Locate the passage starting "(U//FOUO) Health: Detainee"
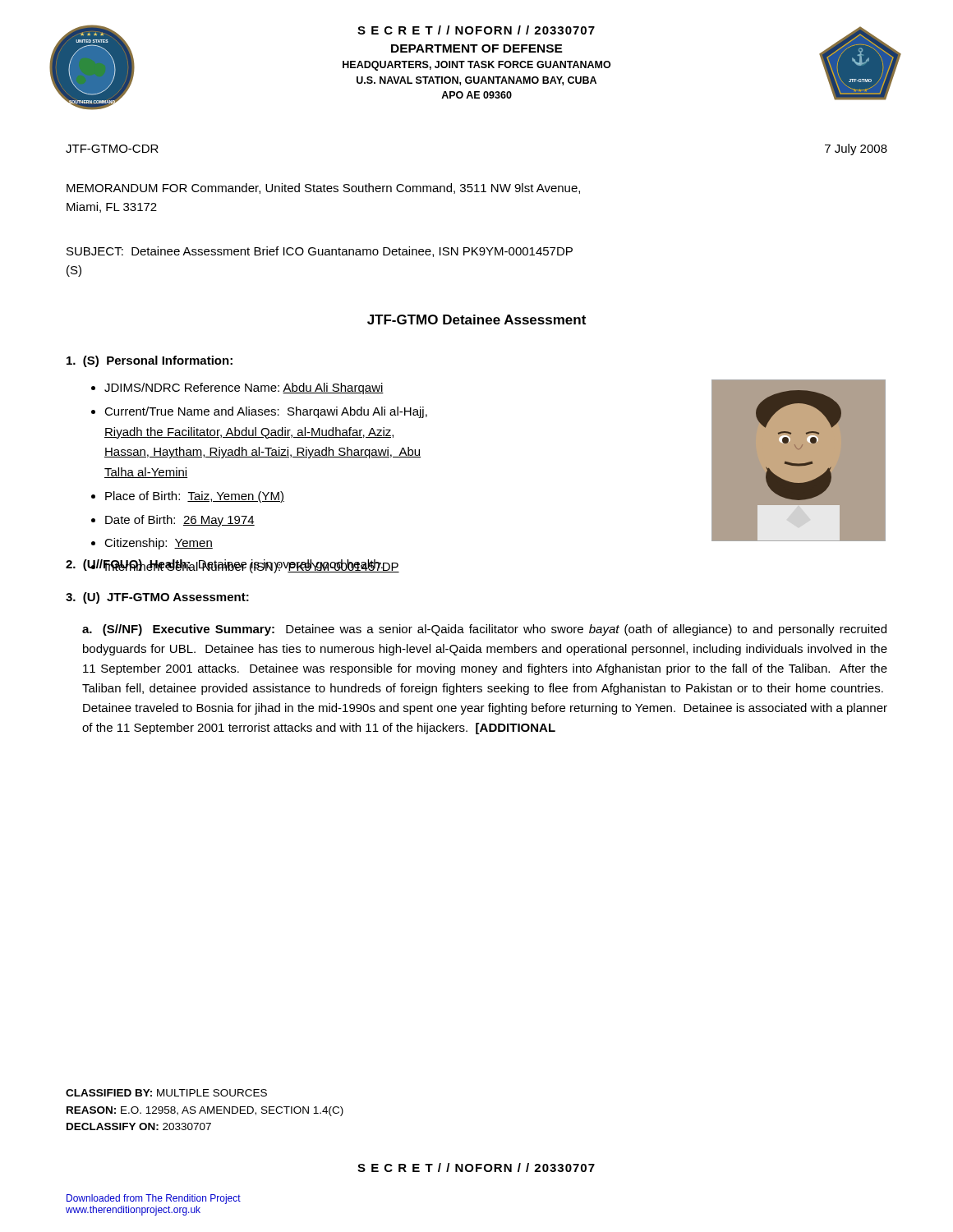953x1232 pixels. tap(225, 564)
